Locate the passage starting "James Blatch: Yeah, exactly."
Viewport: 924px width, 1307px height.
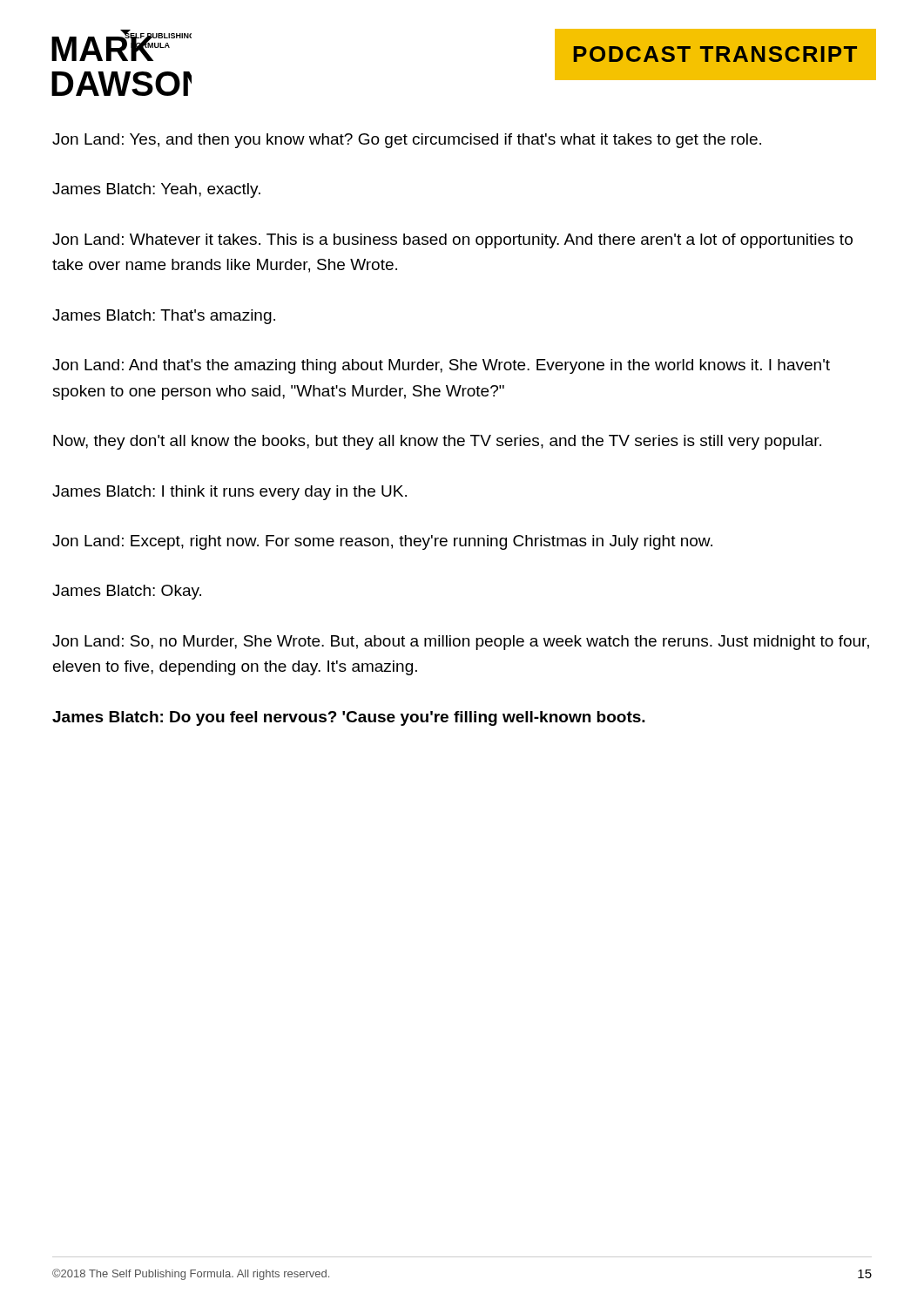(x=157, y=189)
